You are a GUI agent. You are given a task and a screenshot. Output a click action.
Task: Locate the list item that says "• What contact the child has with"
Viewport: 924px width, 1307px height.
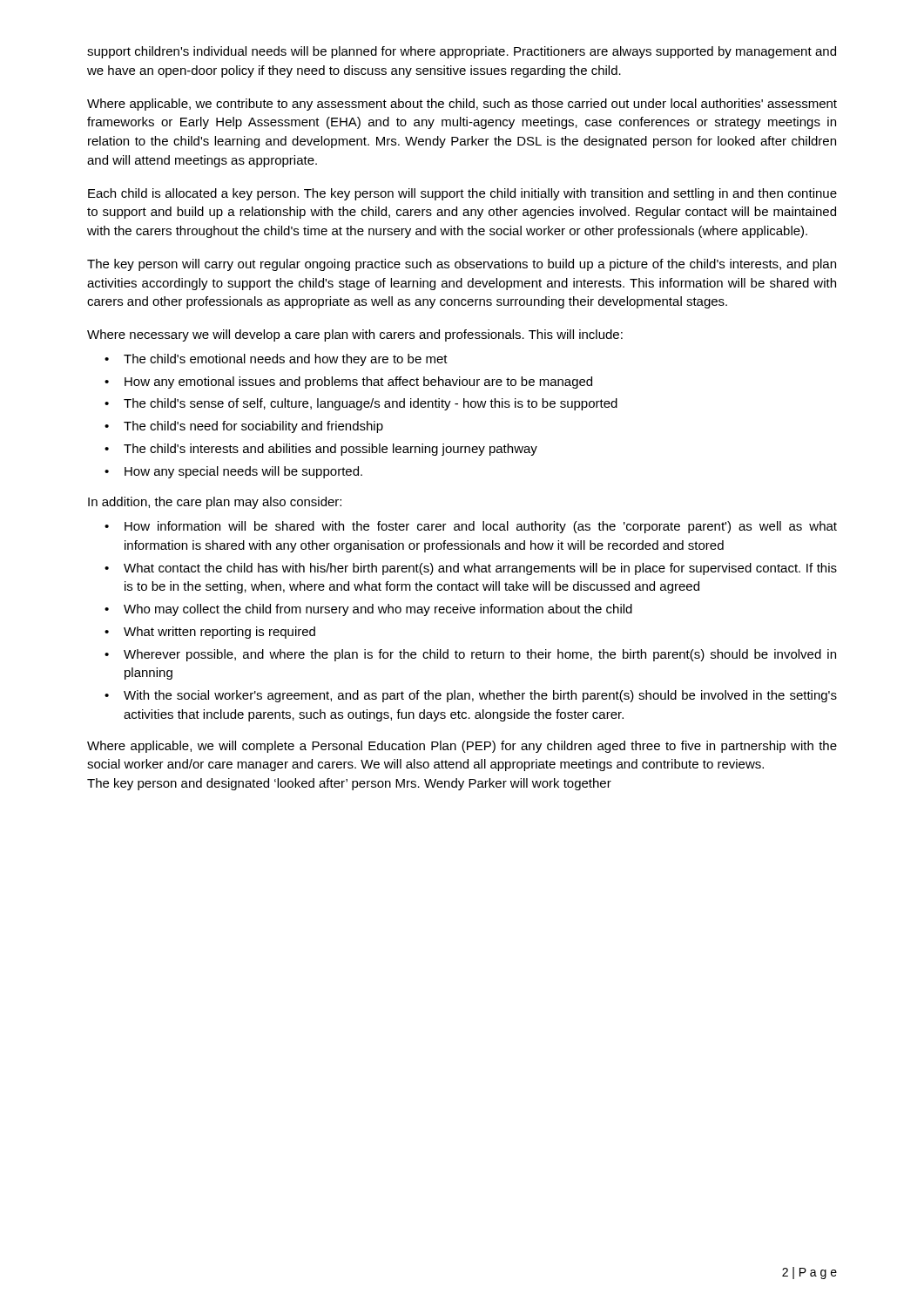pyautogui.click(x=471, y=577)
